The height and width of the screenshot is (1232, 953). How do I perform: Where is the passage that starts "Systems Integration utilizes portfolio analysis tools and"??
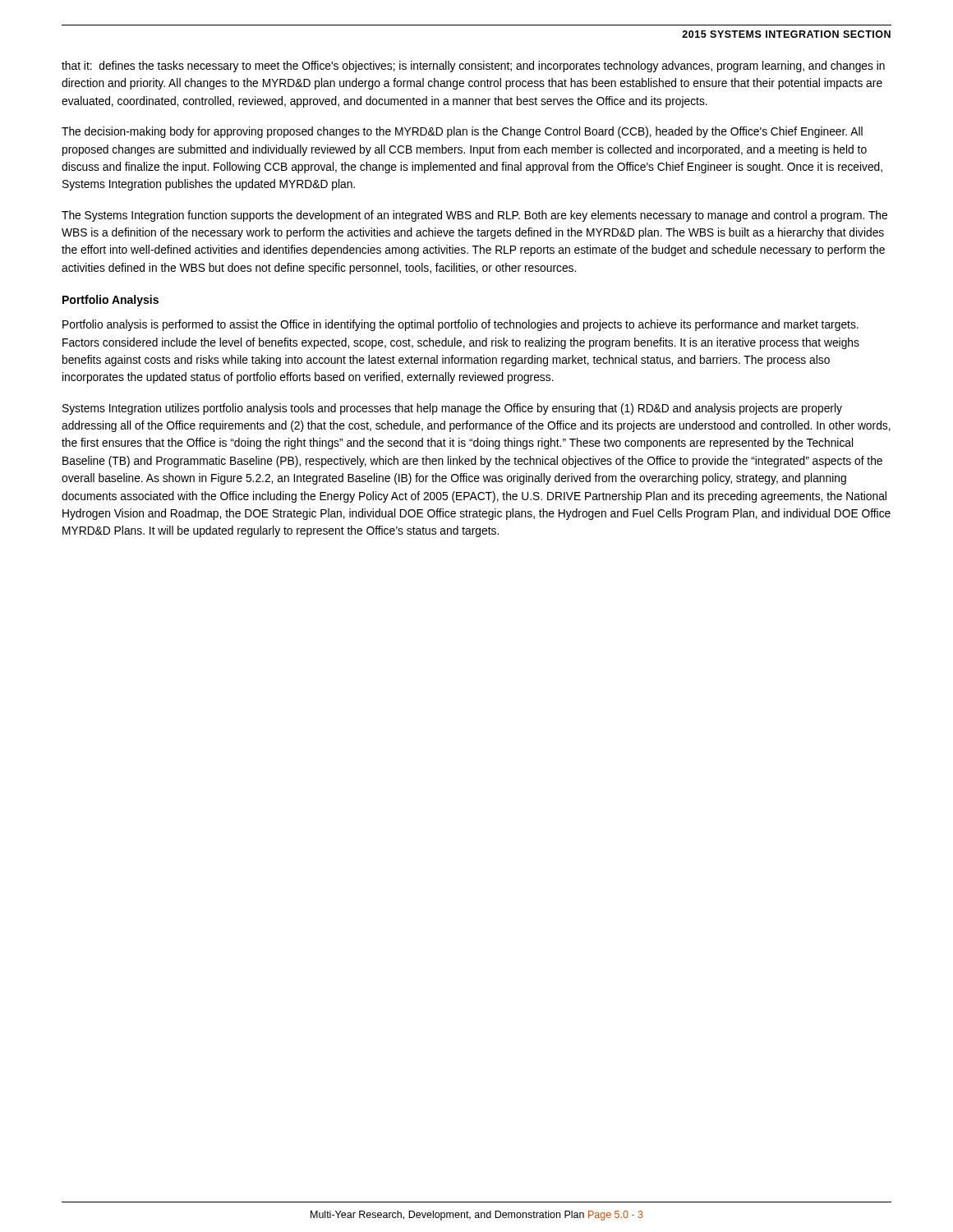point(476,470)
